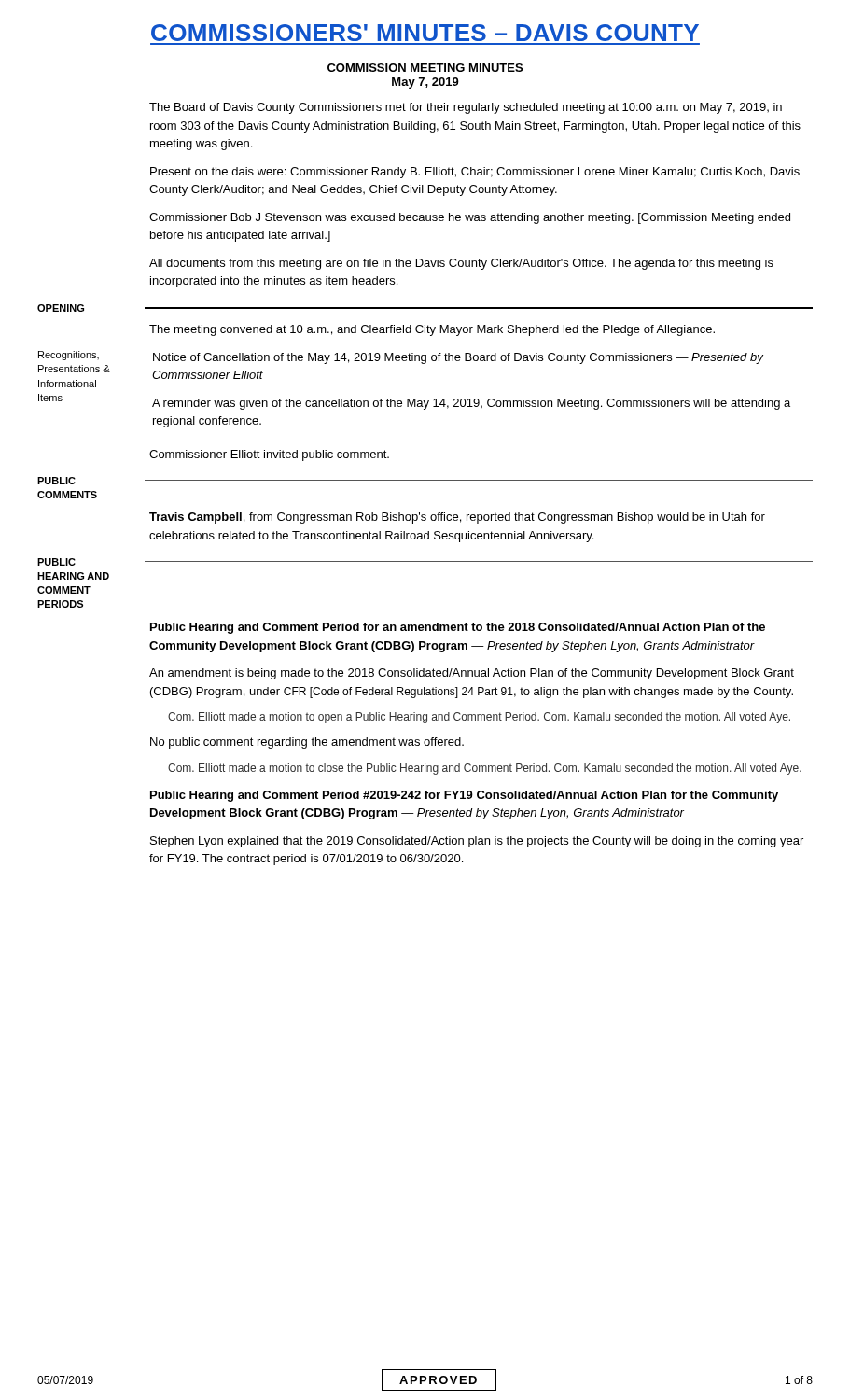The image size is (850, 1400).
Task: Find the section header that reads "COMMISSION MEETING MINUTES May"
Action: 425,75
